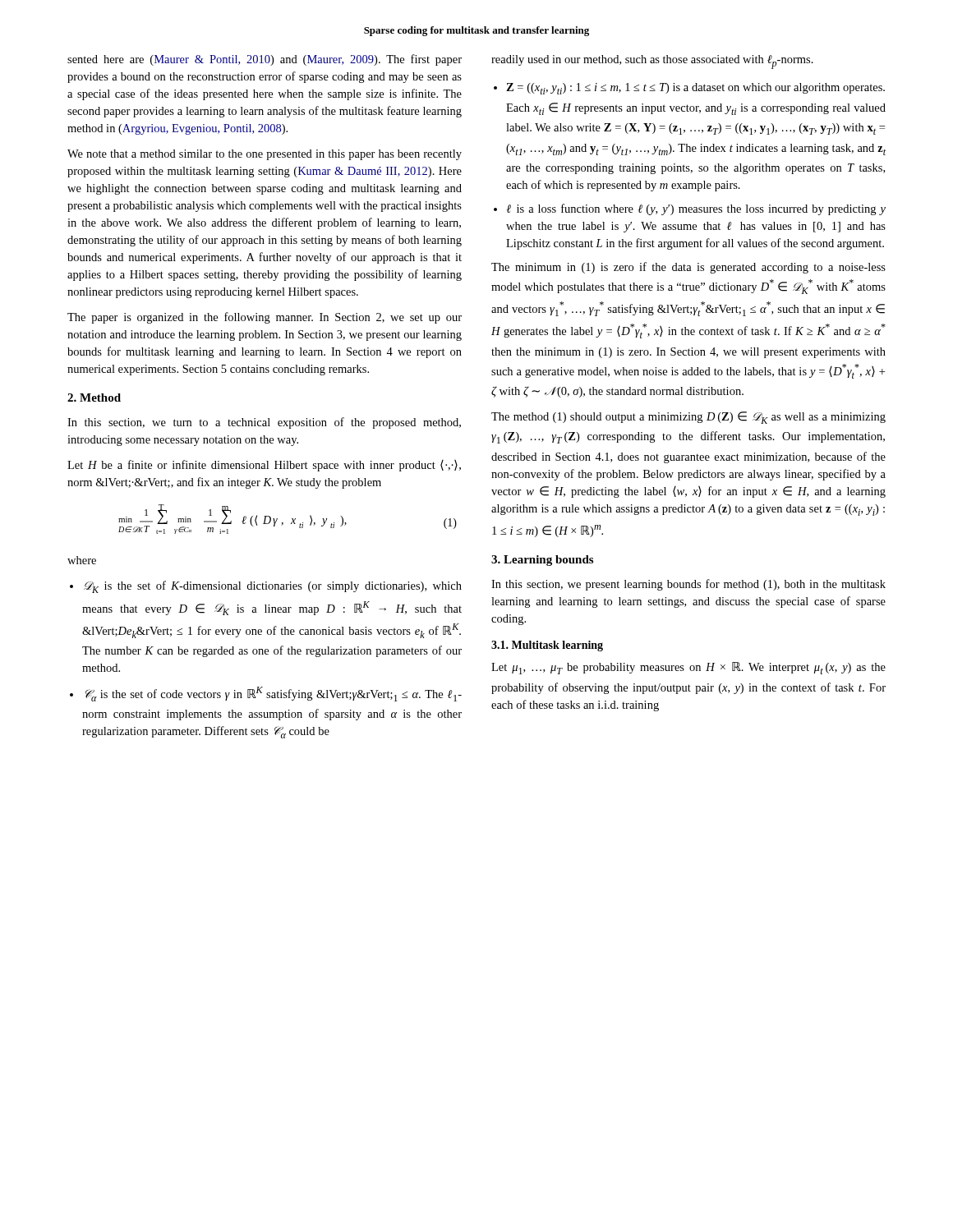953x1232 pixels.
Task: Click on the element starting "Z = ((xti, yti) :"
Action: click(x=696, y=137)
